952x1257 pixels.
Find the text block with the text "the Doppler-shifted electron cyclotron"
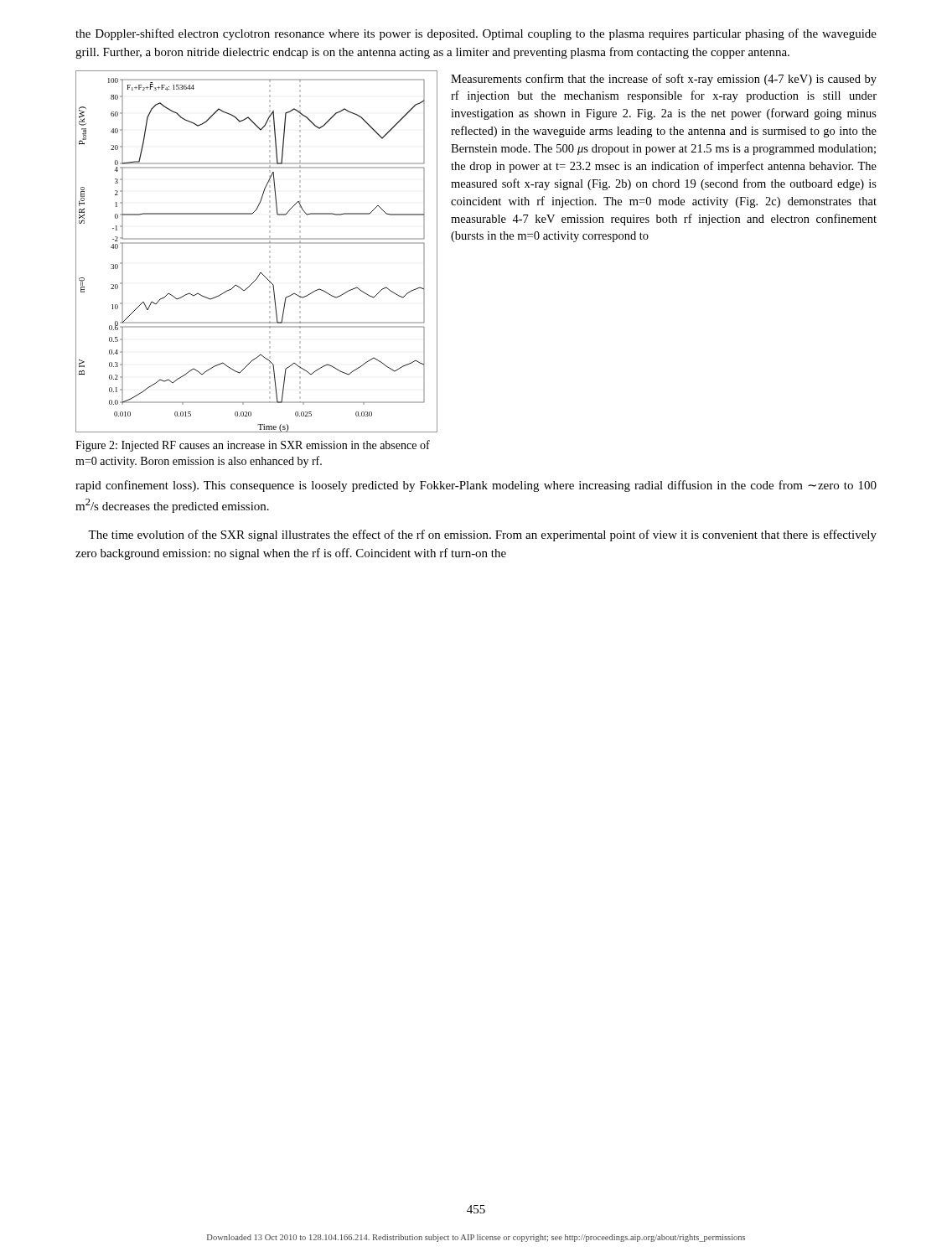pos(476,43)
